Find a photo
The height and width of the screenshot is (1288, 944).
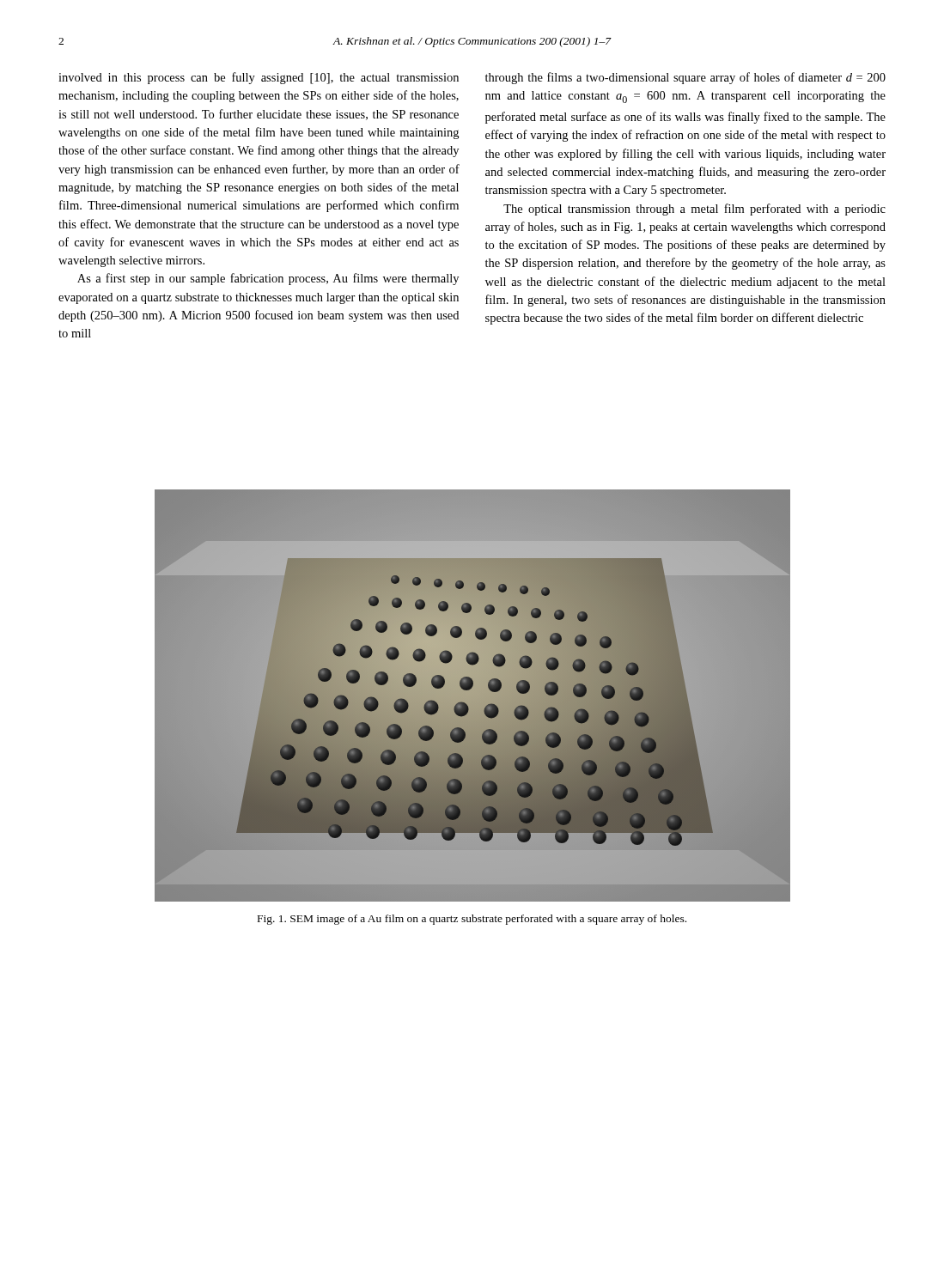coord(472,696)
